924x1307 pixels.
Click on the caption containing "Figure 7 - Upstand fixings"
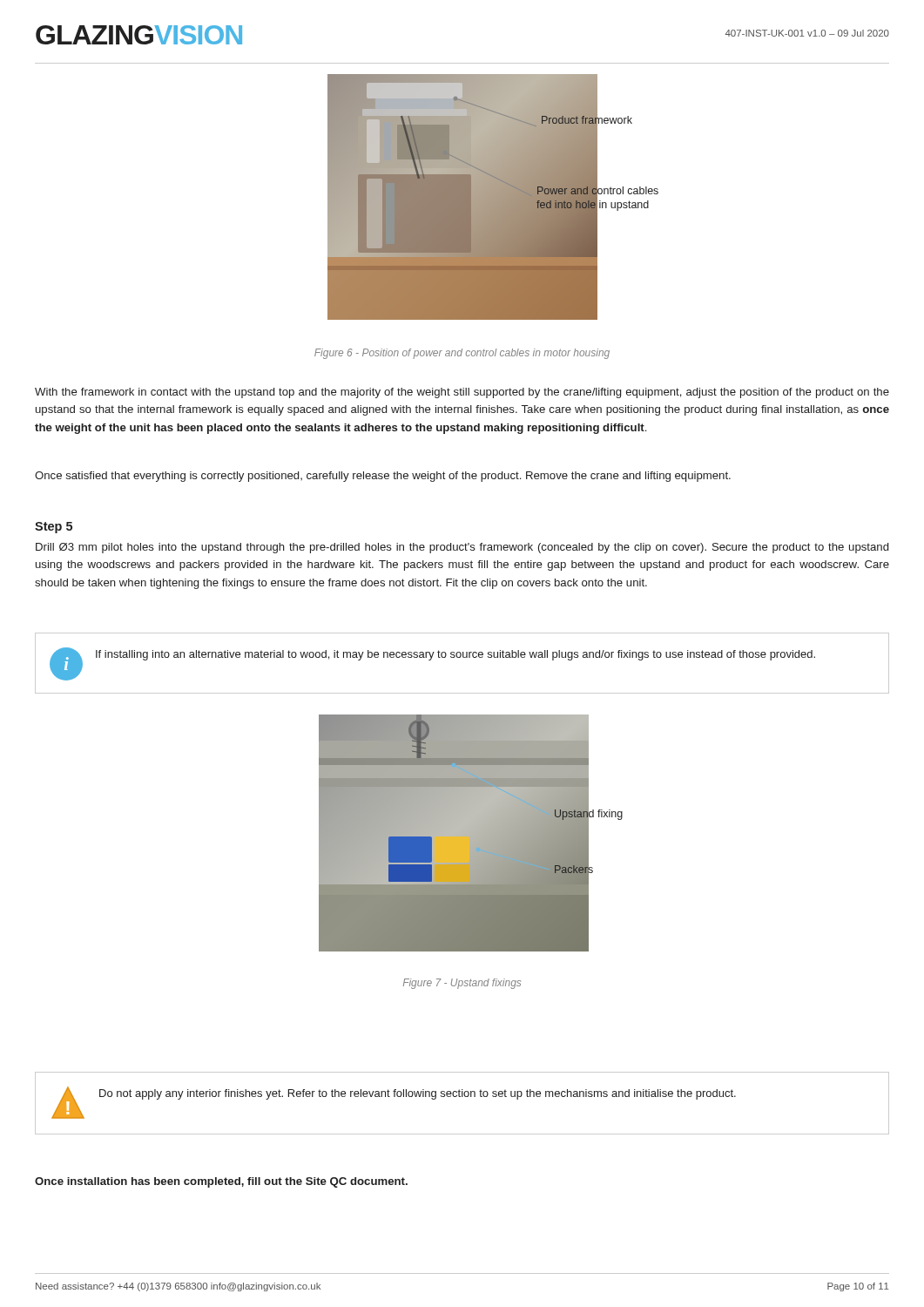[x=462, y=983]
